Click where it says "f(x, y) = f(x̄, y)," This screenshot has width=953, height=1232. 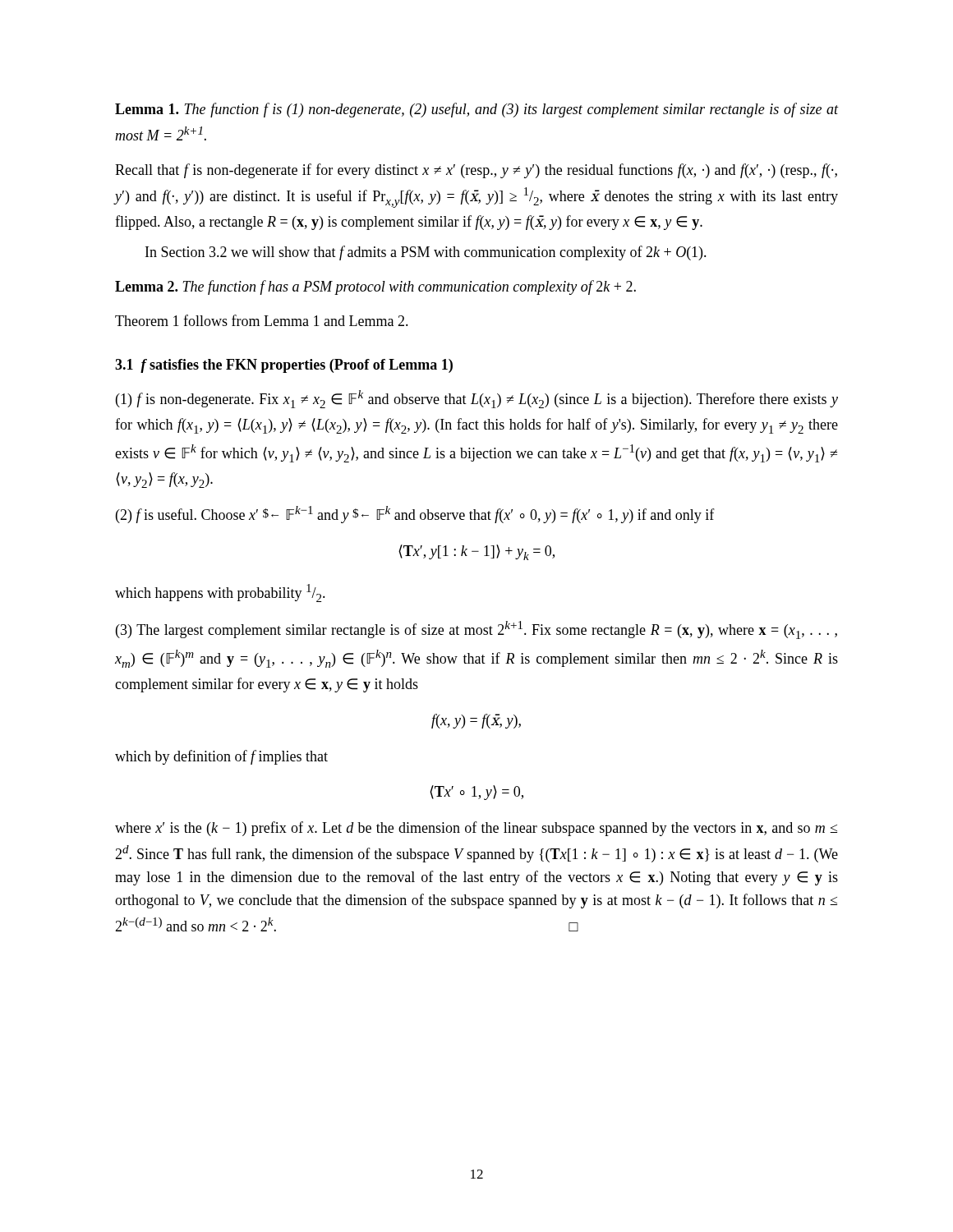(476, 720)
